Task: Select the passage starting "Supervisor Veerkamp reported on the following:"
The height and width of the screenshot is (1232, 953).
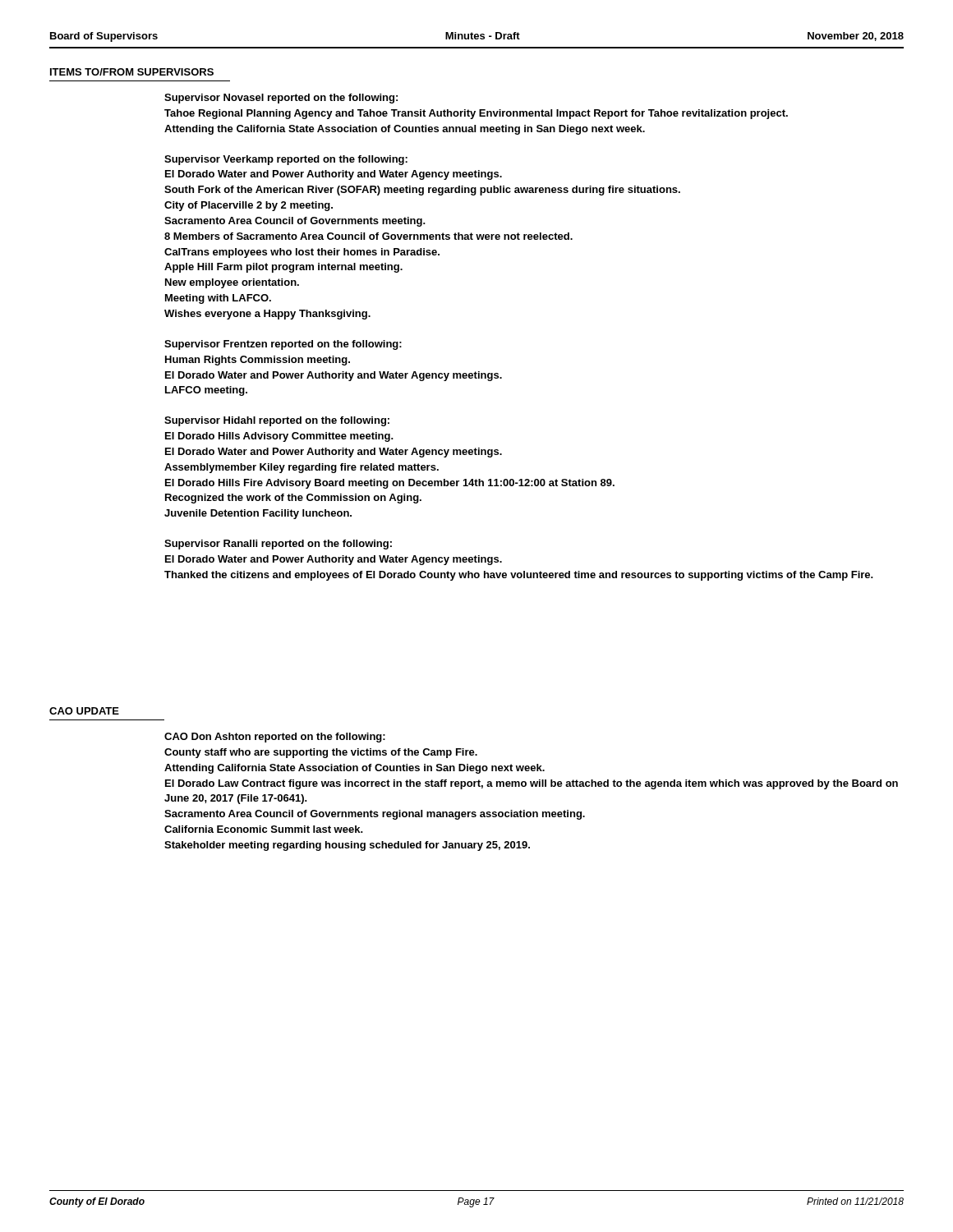Action: point(534,237)
